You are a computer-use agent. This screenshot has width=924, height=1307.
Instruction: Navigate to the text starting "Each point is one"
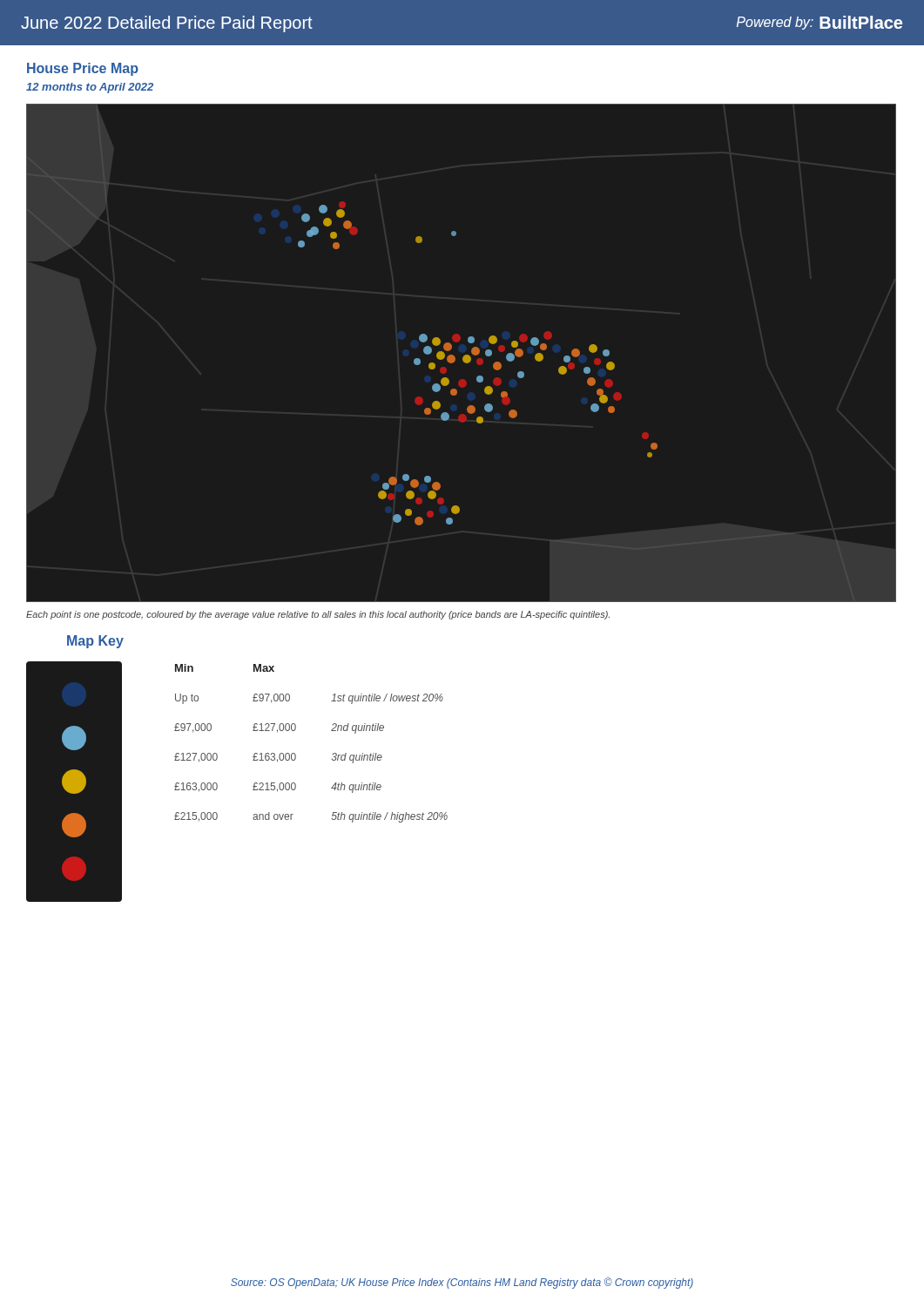(319, 614)
